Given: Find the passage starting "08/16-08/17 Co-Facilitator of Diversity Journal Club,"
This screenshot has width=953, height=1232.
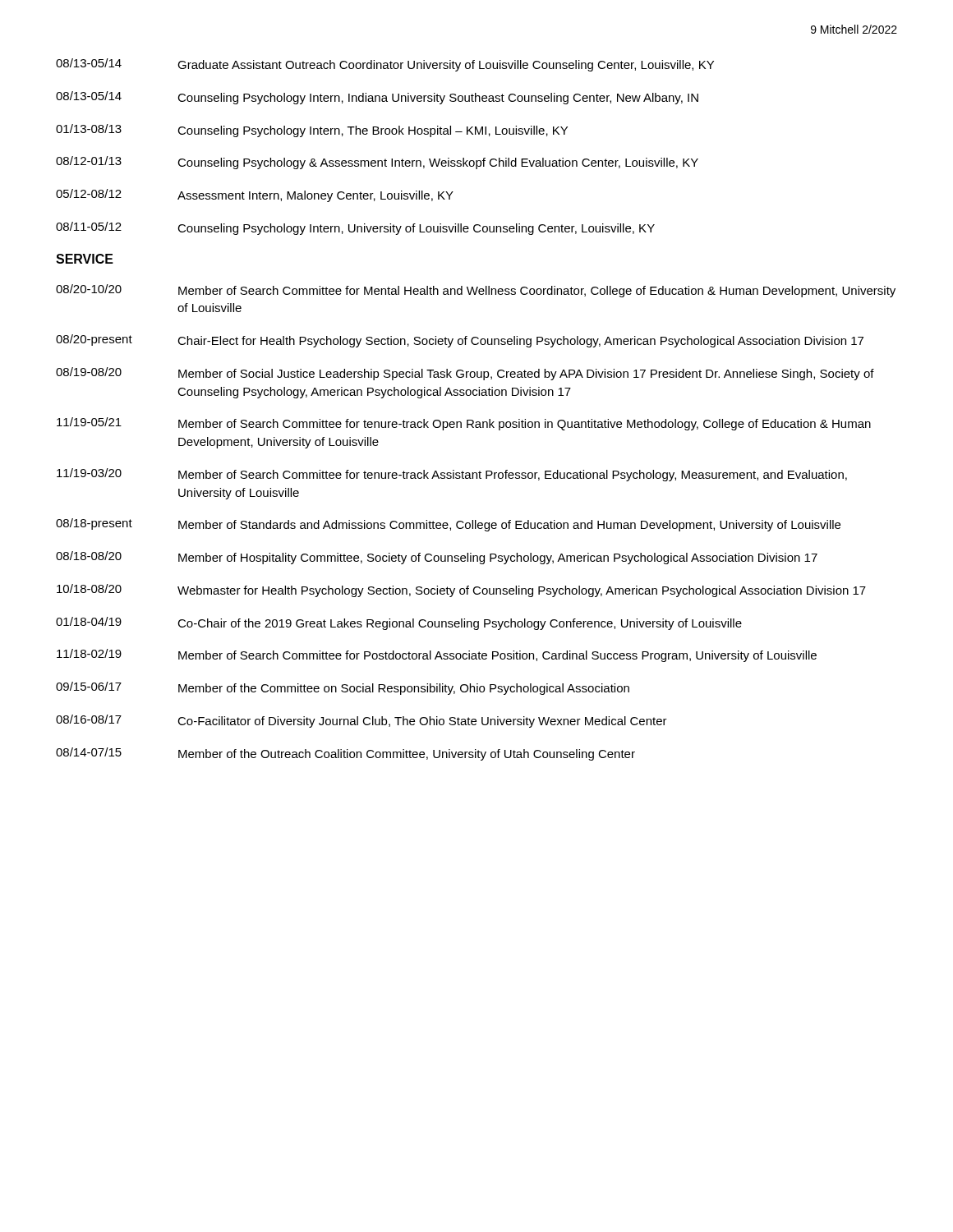Looking at the screenshot, I should coord(476,721).
